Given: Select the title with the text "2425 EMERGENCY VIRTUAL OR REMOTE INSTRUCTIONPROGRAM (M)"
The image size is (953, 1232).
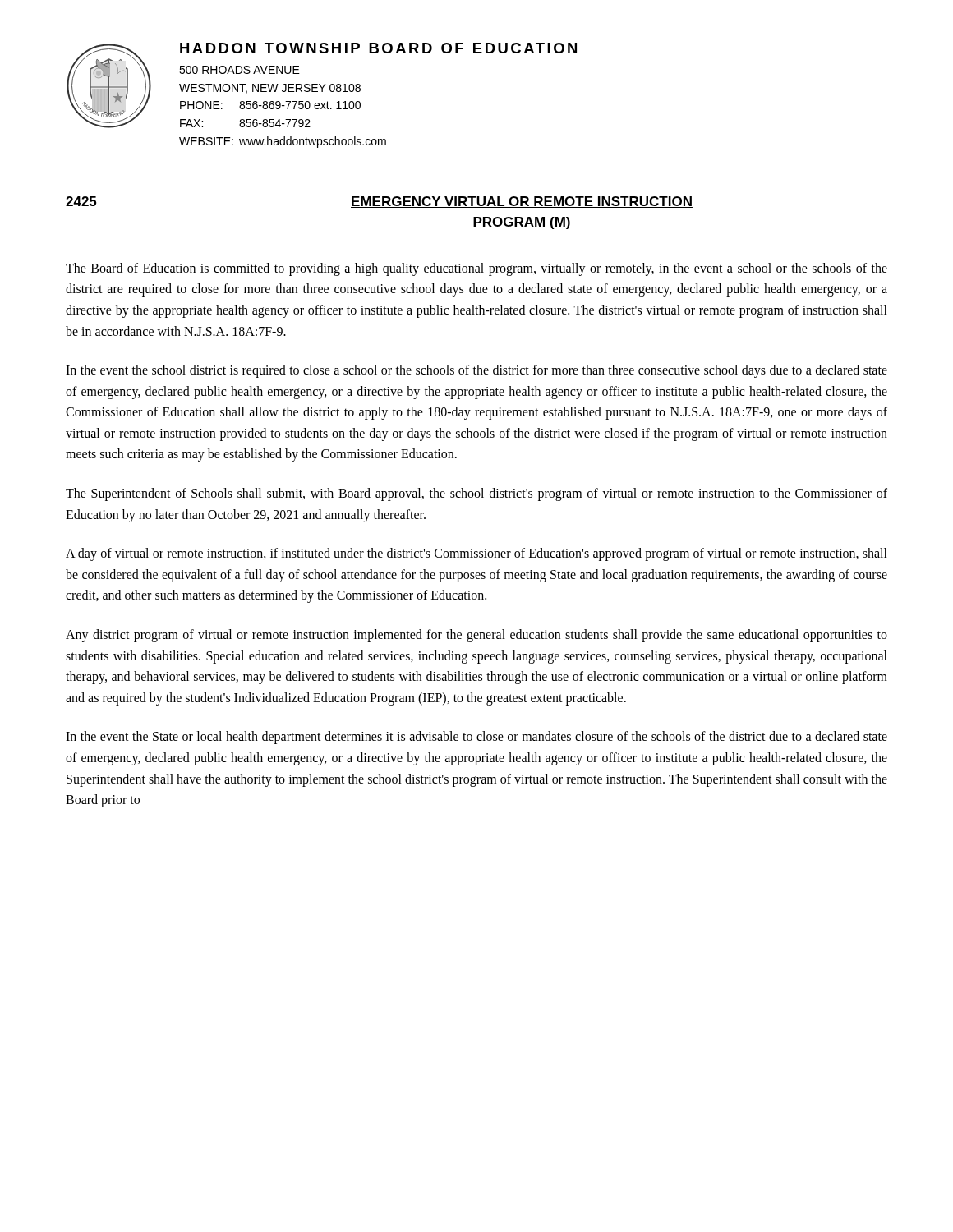Looking at the screenshot, I should click(x=476, y=213).
